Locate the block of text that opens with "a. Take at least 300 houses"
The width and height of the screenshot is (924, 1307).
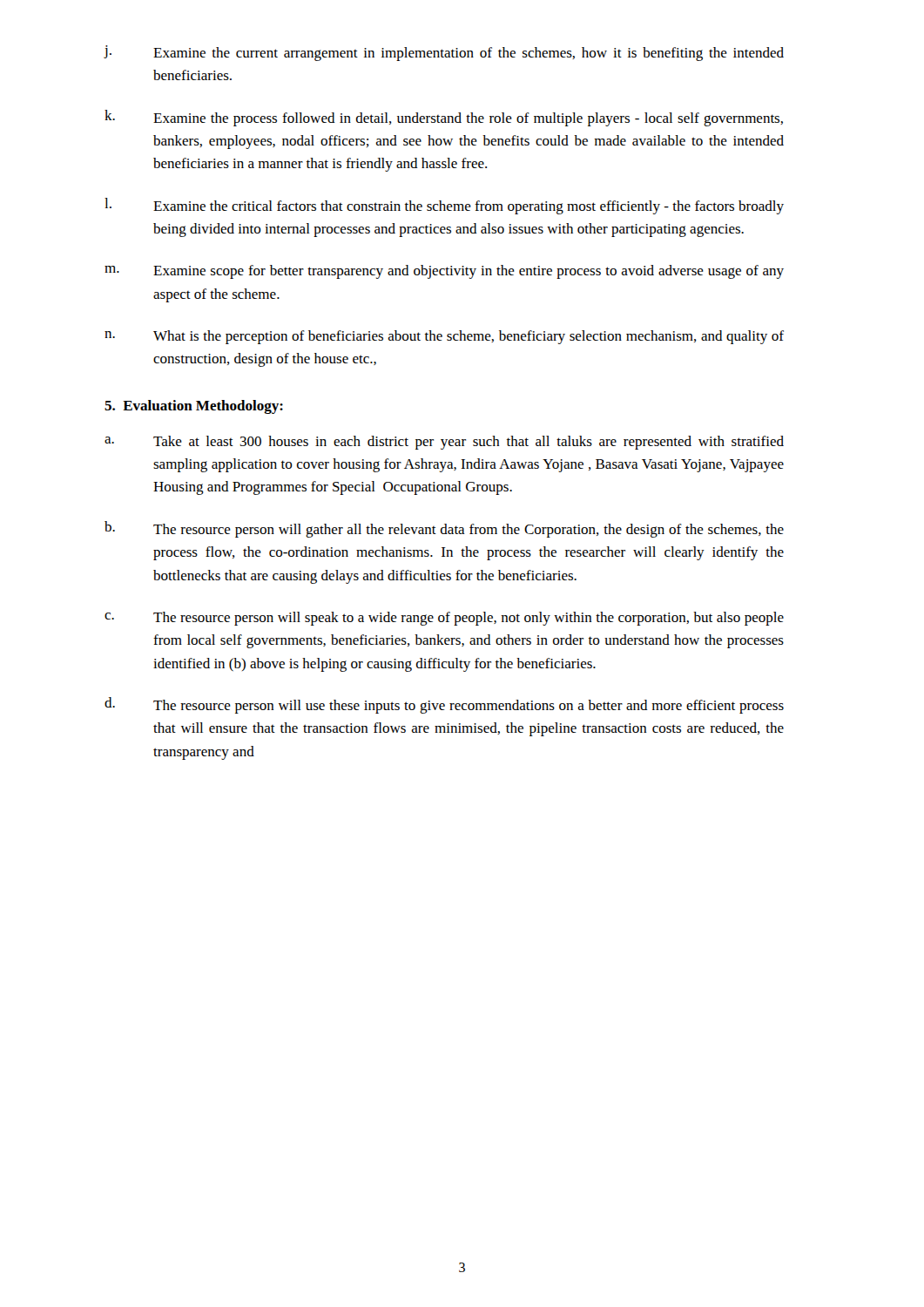(444, 465)
